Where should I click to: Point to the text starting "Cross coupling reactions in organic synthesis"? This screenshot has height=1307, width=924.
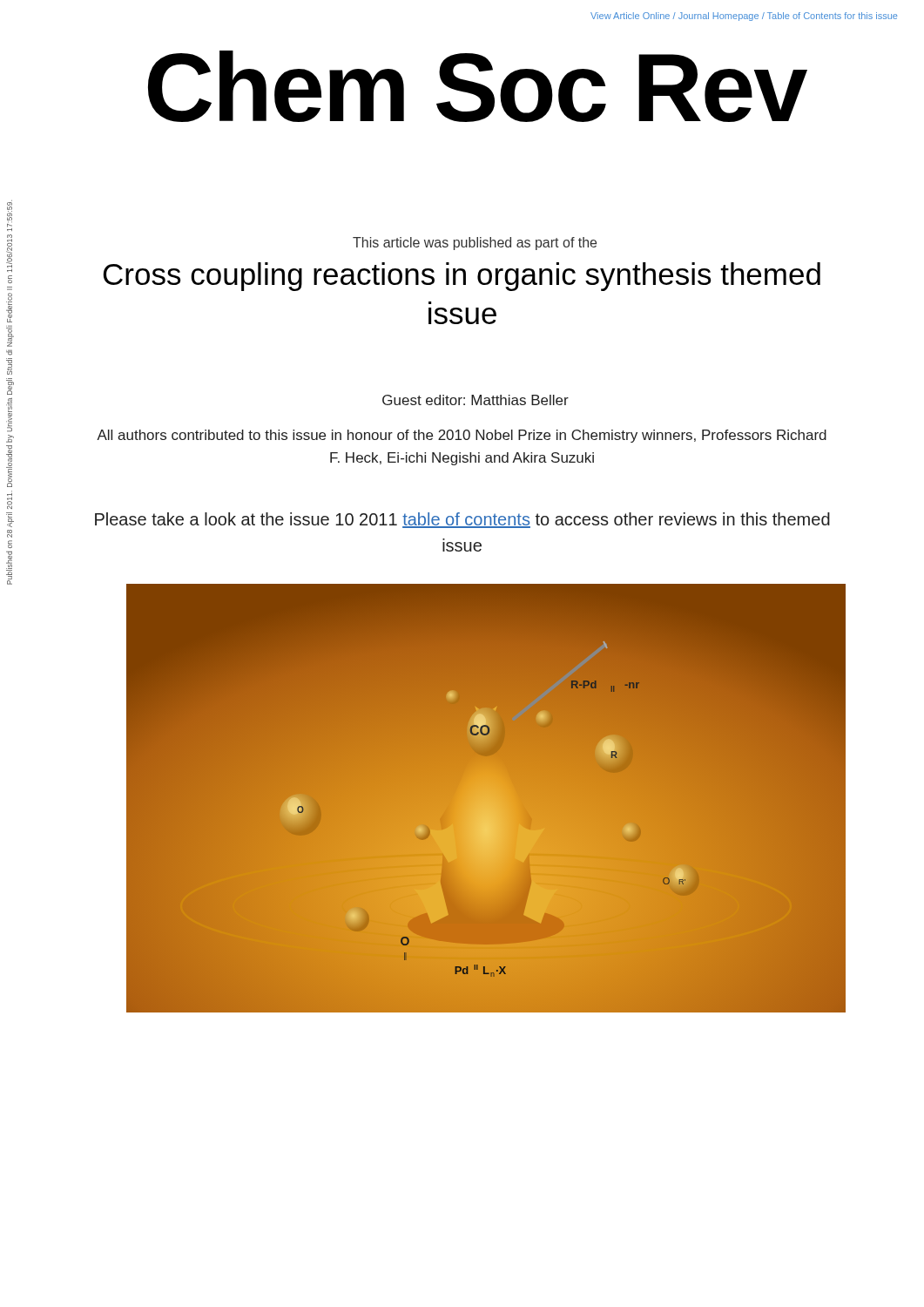462,294
